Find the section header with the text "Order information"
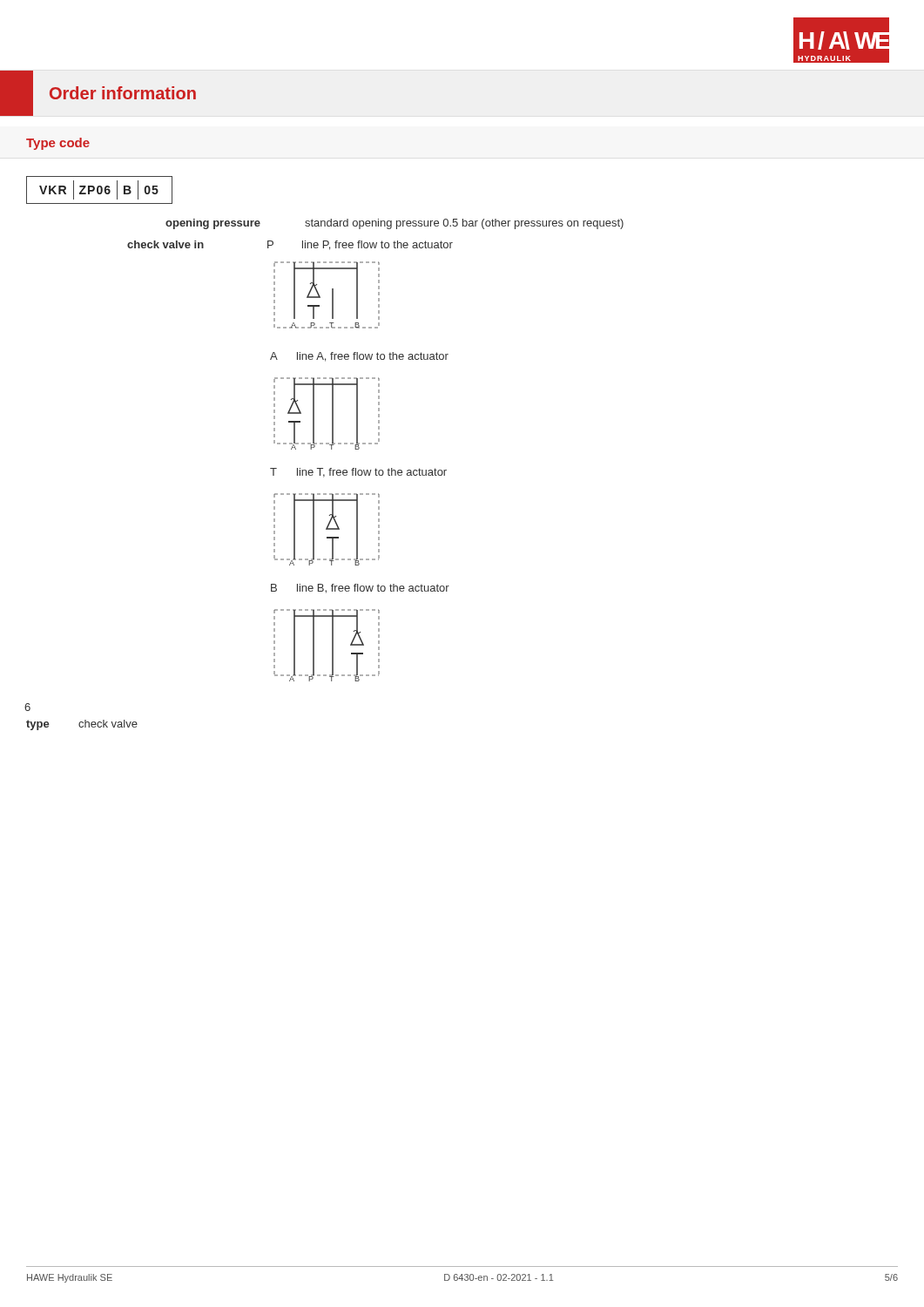 [123, 93]
